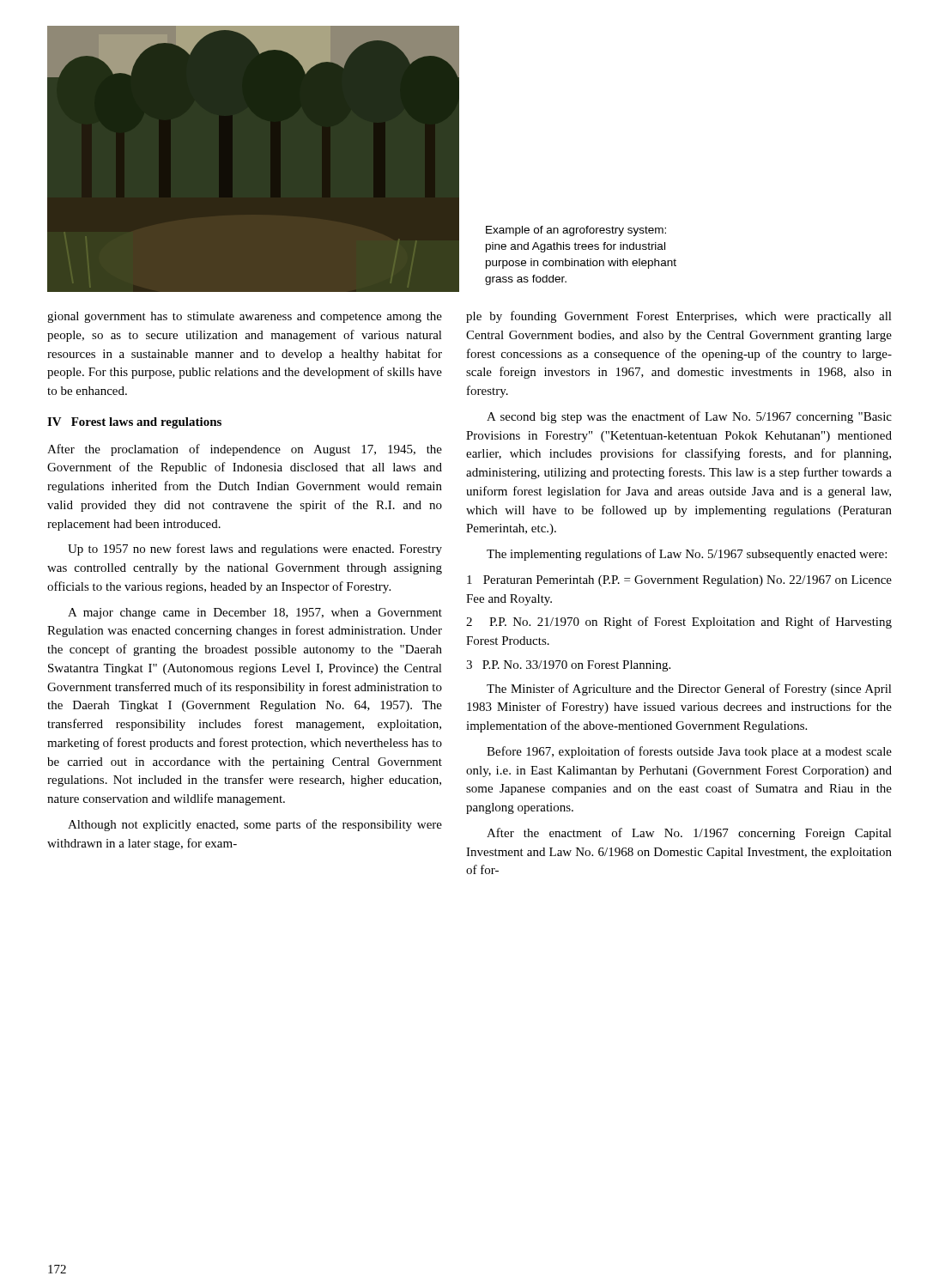This screenshot has height=1288, width=939.
Task: Click the photo
Action: (x=253, y=159)
